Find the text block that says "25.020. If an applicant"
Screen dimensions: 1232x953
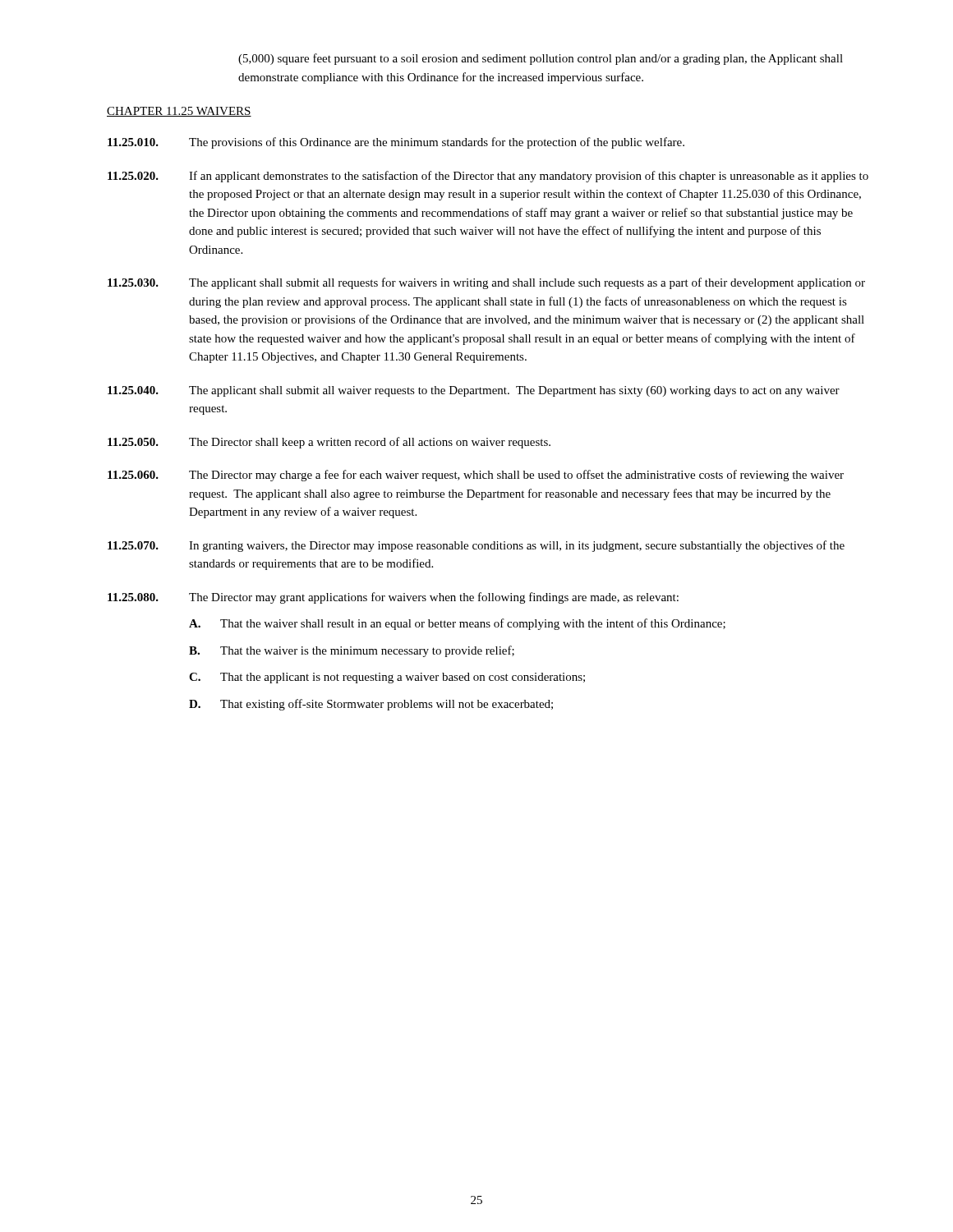(x=489, y=213)
